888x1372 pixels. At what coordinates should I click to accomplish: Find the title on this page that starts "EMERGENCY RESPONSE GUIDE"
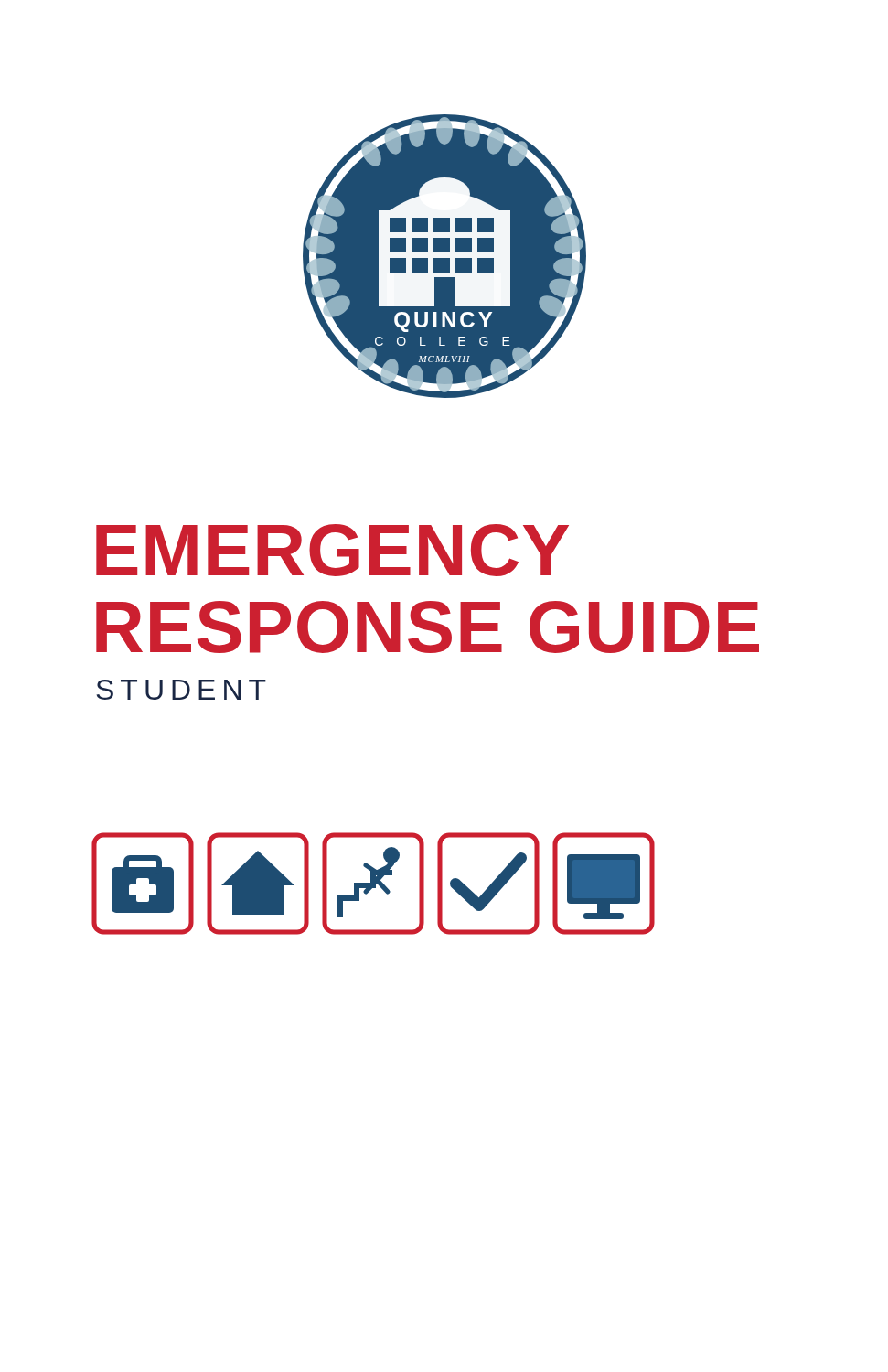pos(434,610)
